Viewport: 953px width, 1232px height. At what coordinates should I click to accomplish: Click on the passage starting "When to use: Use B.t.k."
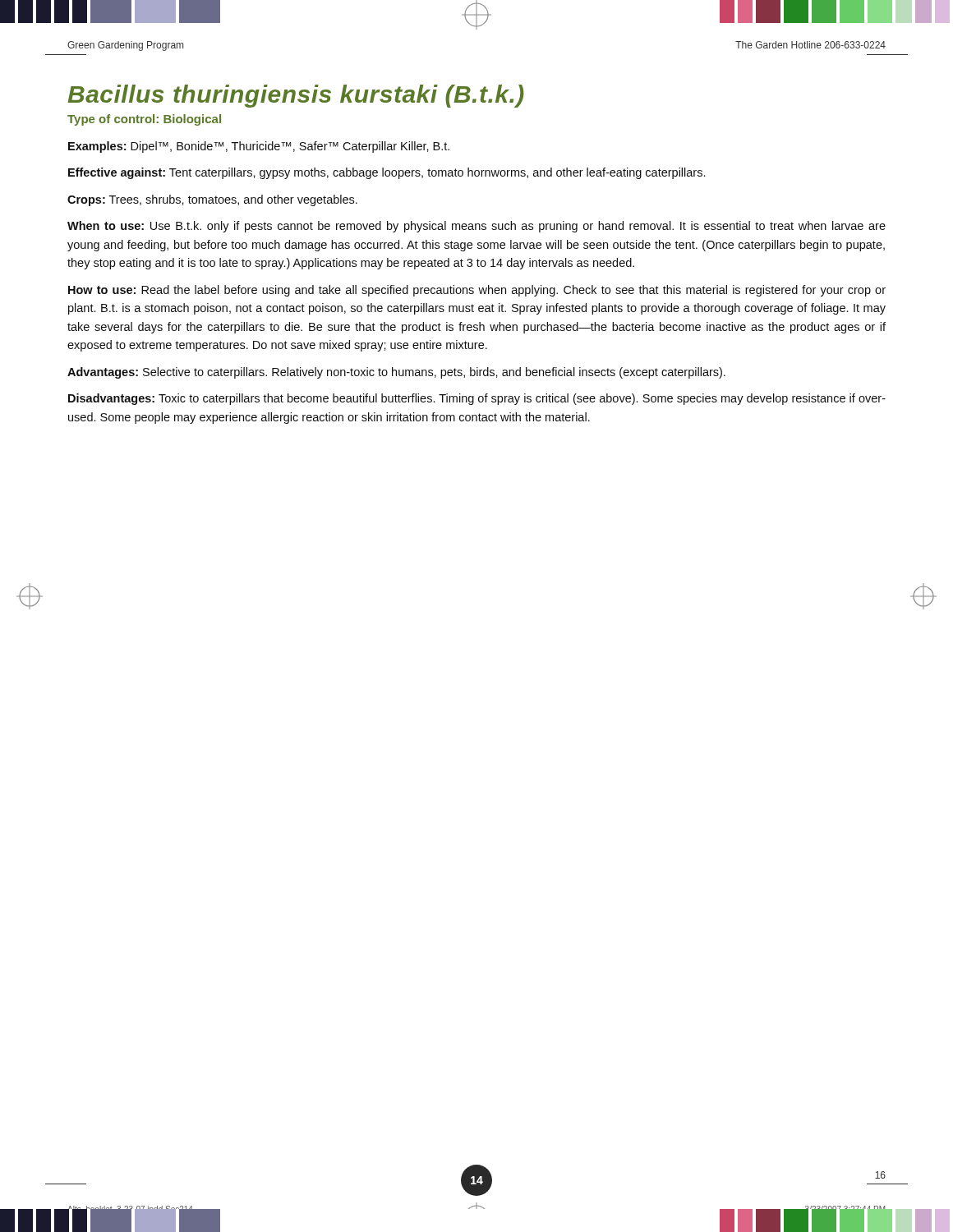[476, 245]
